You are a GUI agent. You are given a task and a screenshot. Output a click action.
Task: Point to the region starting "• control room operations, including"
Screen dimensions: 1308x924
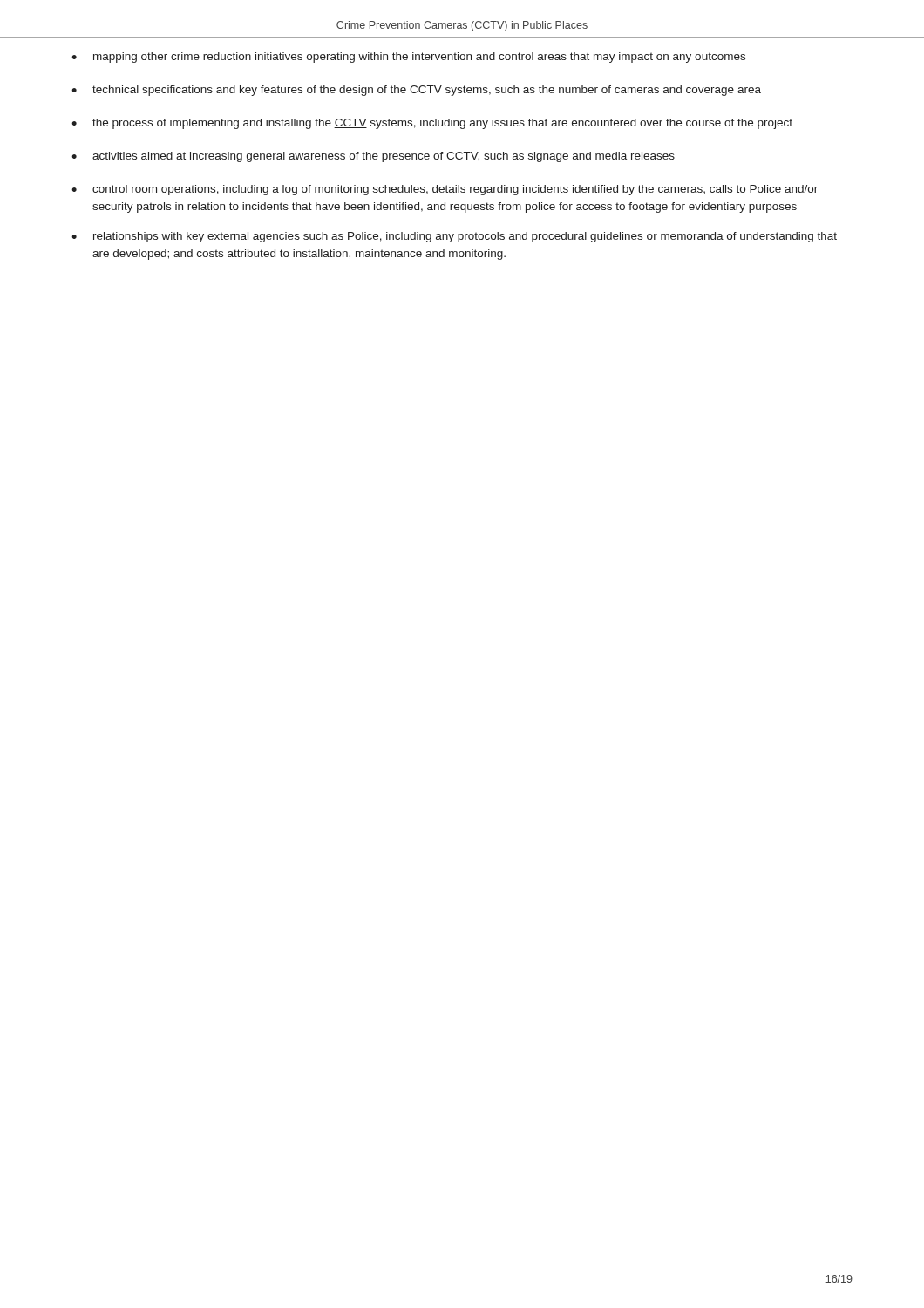click(462, 198)
